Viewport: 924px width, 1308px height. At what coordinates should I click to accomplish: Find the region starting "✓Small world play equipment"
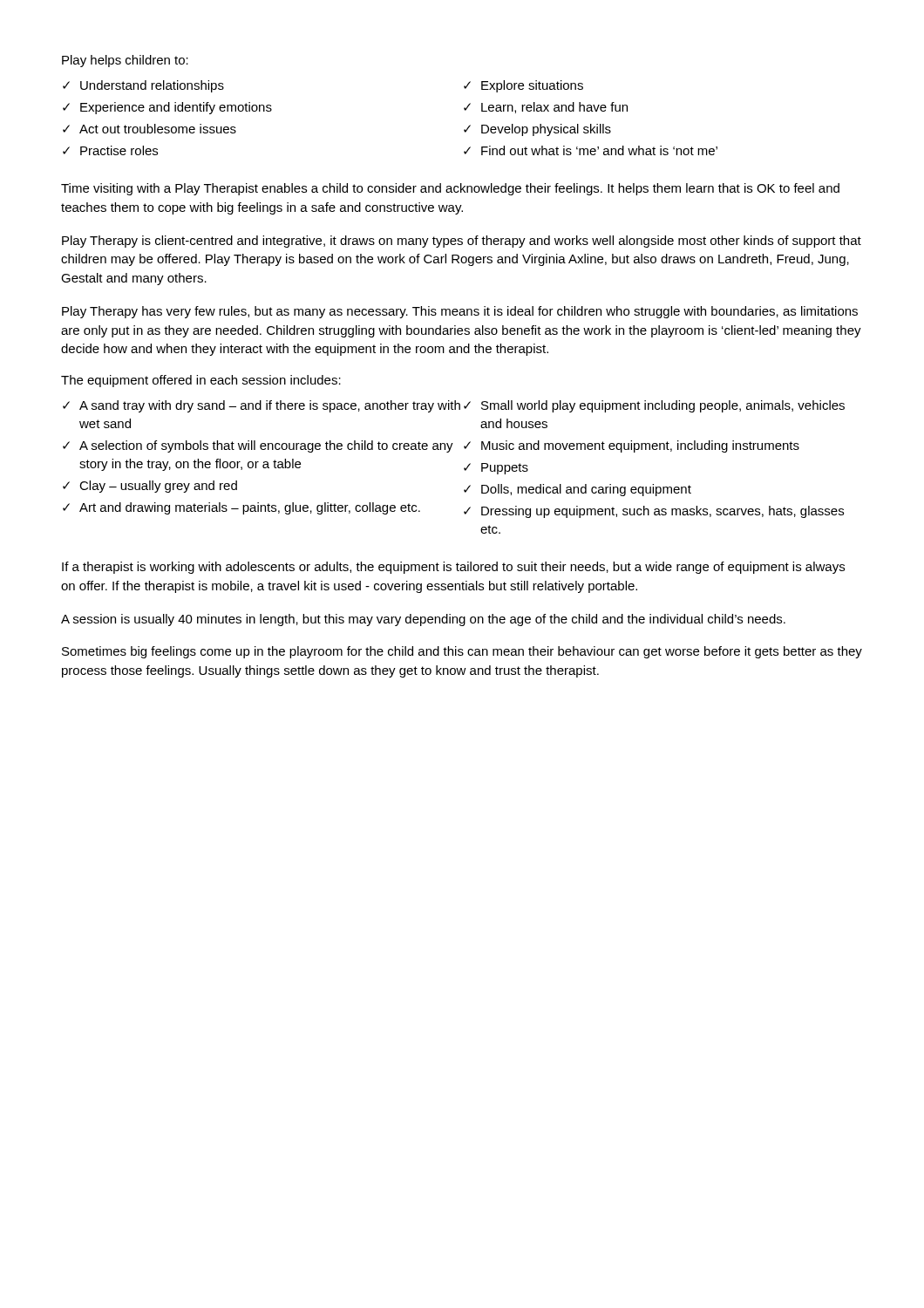pos(663,414)
